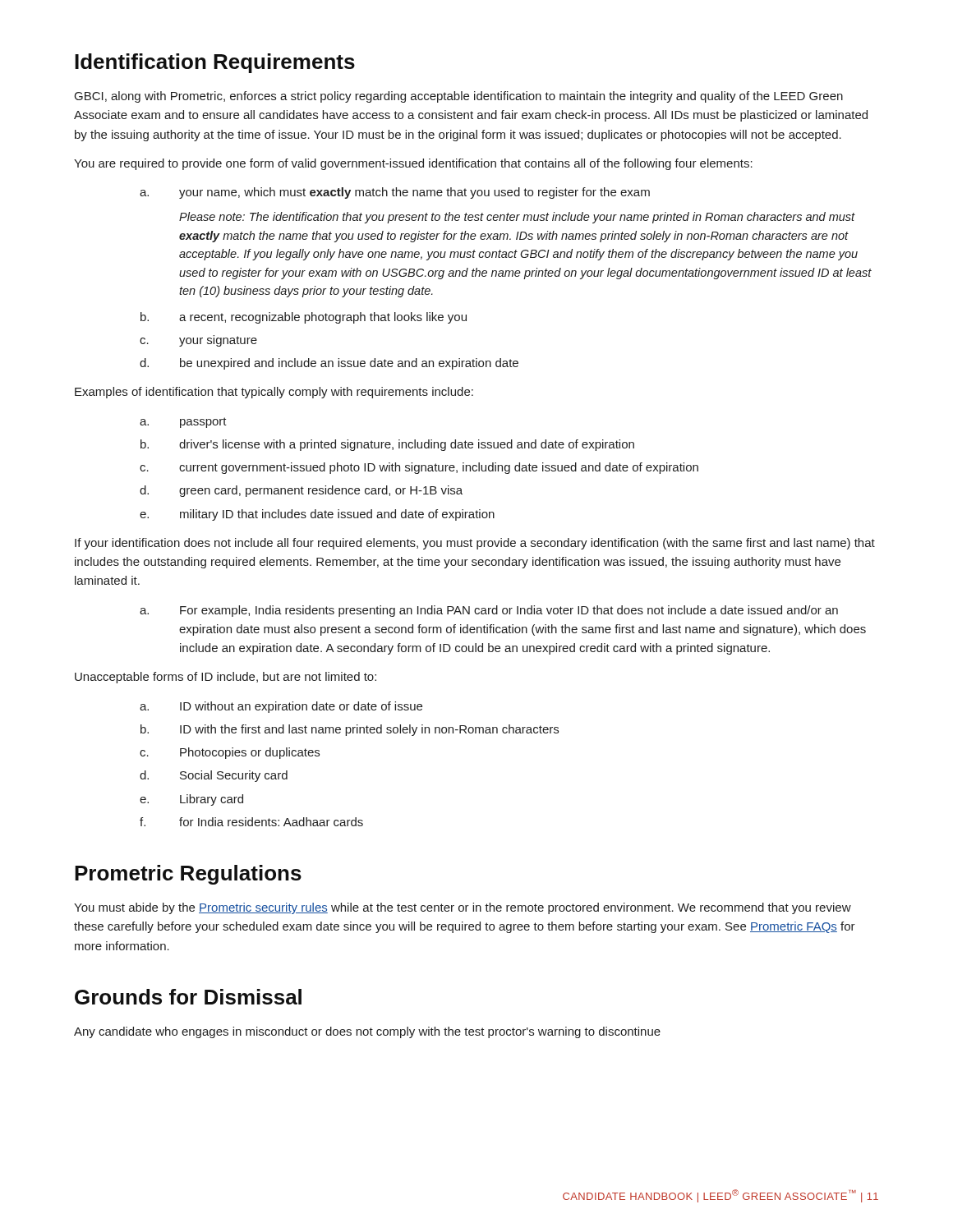The width and height of the screenshot is (953, 1232).
Task: Find the block on this page that starts "GBCI, along with Prometric,"
Action: click(x=476, y=115)
